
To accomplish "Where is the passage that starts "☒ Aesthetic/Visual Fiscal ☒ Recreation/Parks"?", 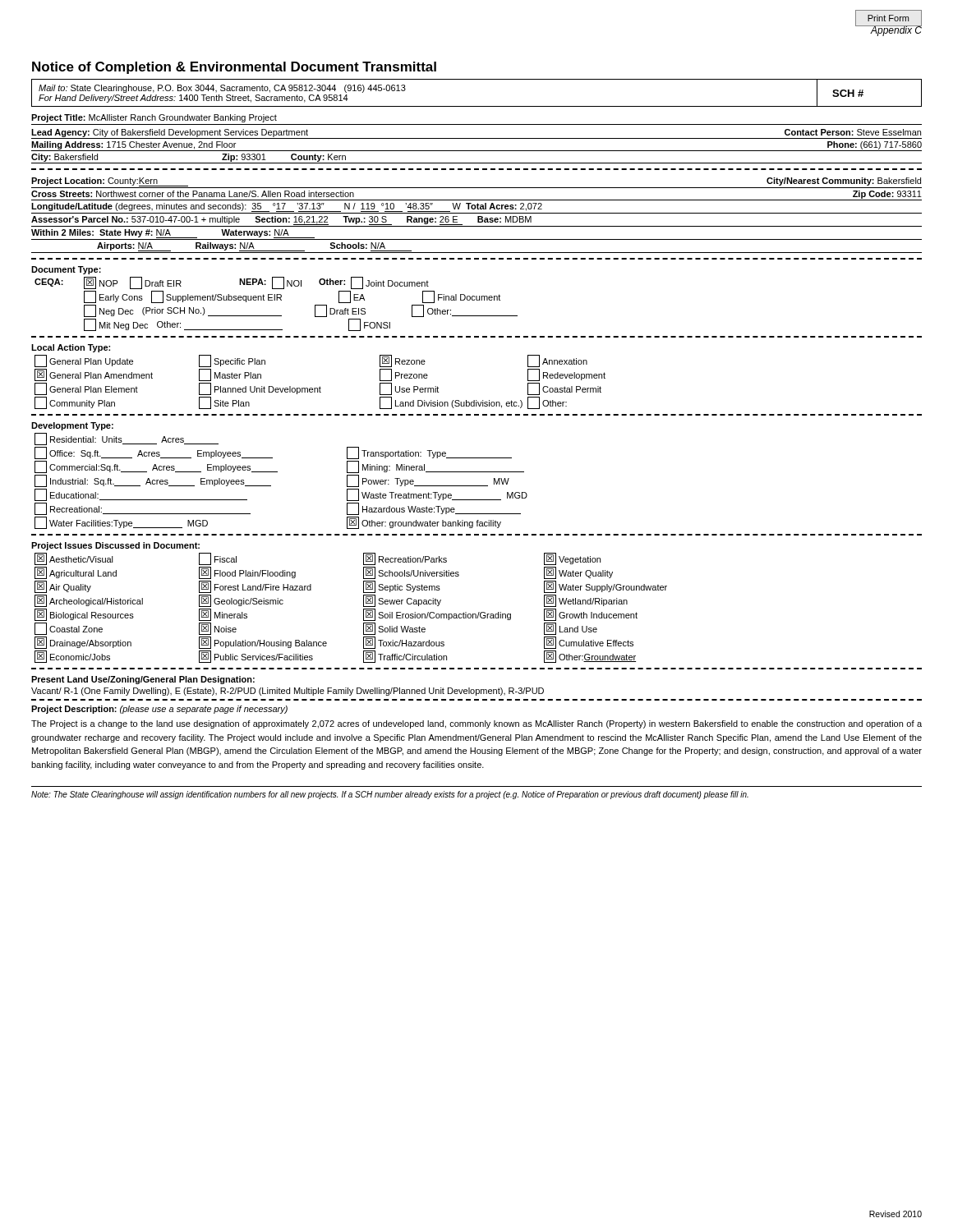I will (478, 608).
